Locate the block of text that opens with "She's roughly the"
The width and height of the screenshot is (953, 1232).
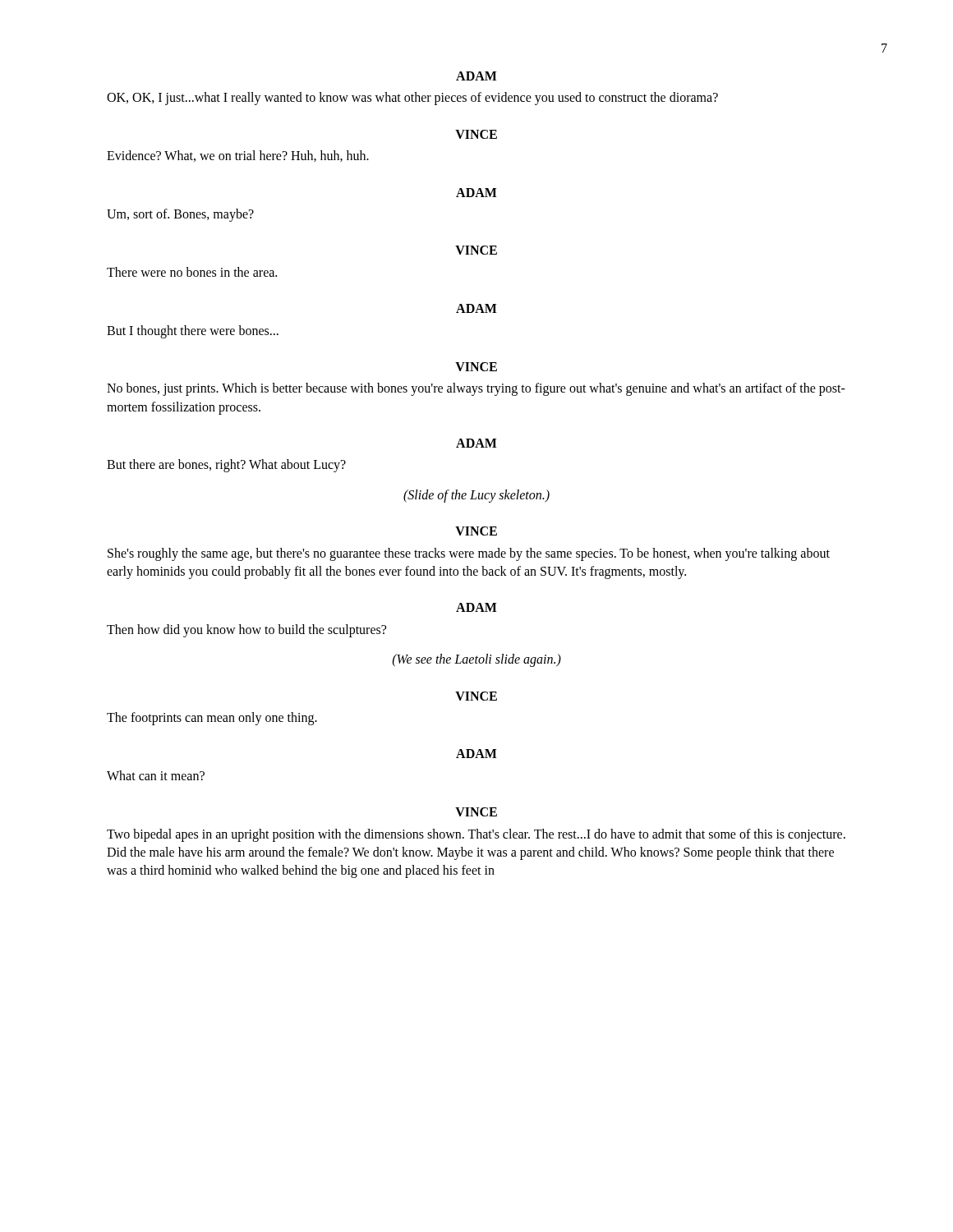pos(468,562)
